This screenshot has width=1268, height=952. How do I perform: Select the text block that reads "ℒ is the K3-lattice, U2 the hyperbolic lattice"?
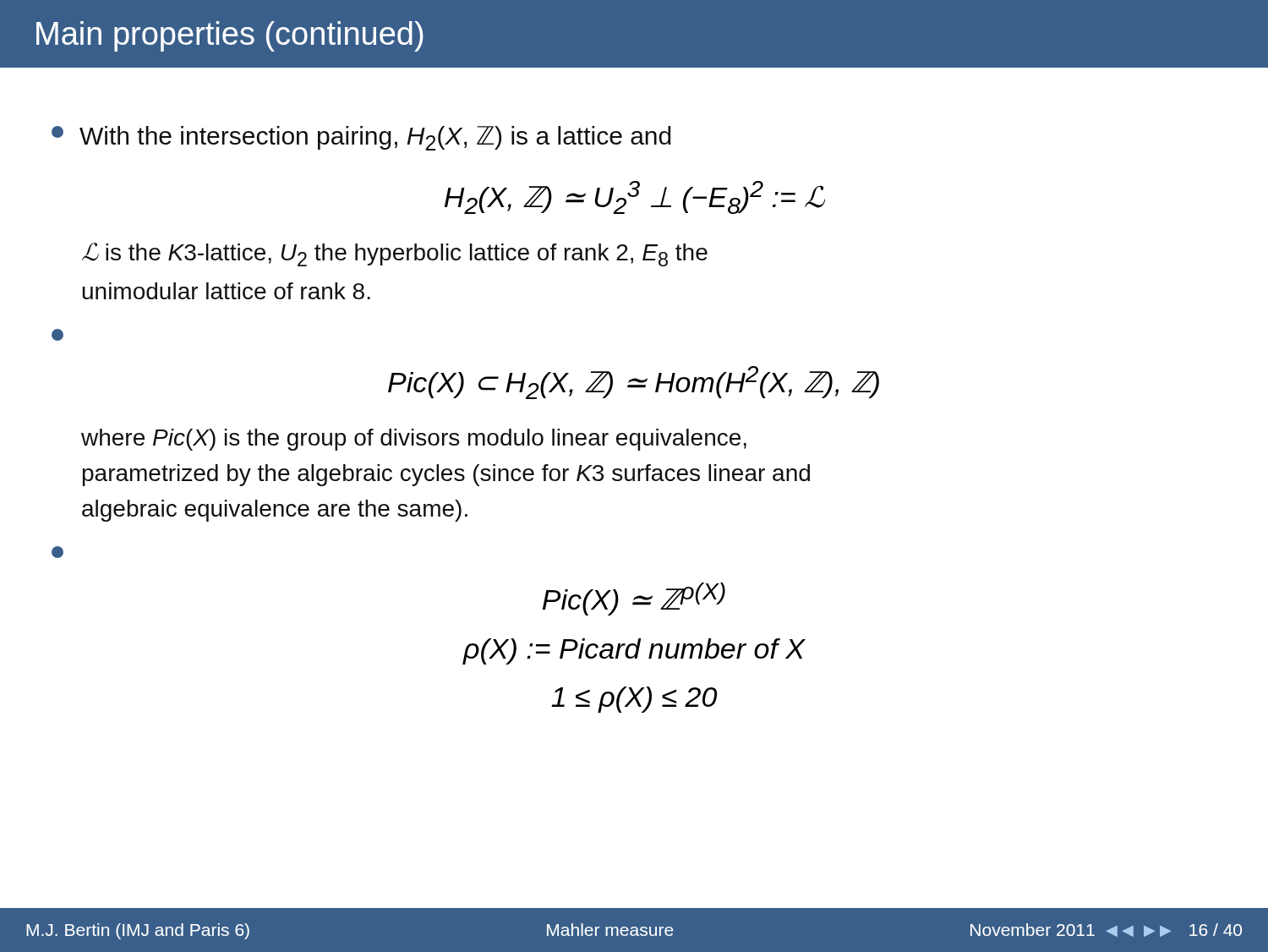coord(395,254)
